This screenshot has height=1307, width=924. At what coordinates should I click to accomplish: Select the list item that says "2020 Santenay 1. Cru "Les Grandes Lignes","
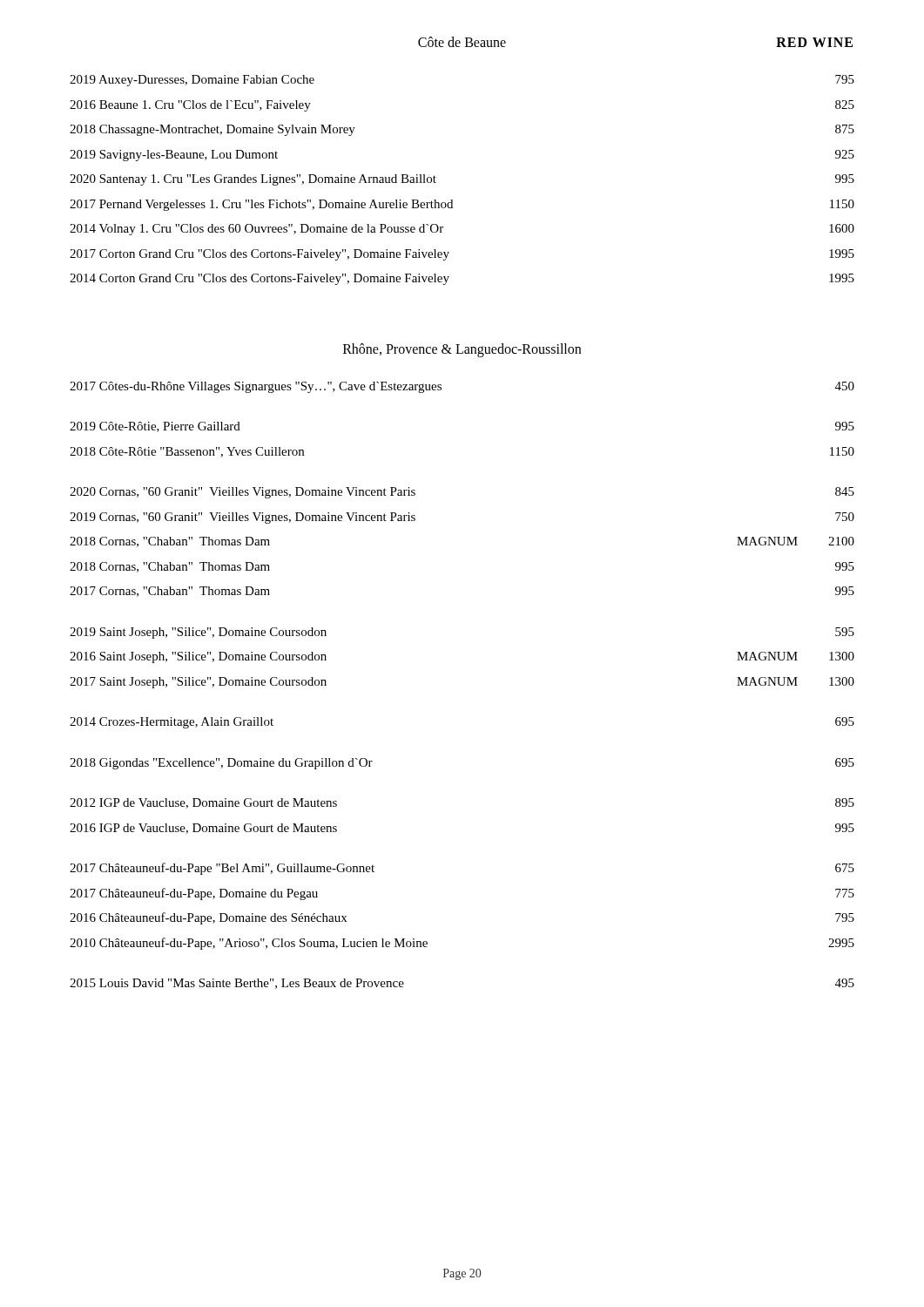pos(255,180)
